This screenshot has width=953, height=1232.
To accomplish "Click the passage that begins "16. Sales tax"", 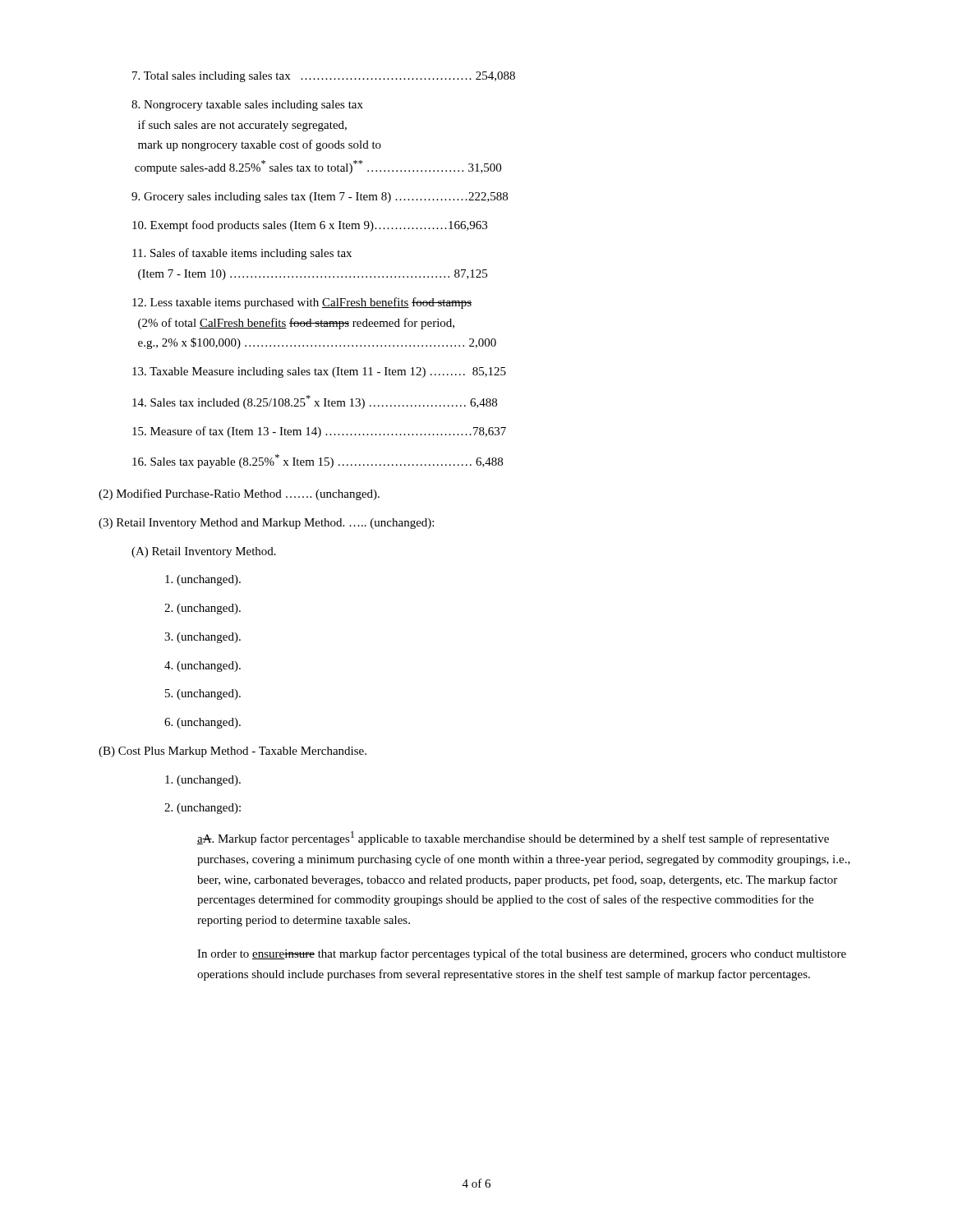I will click(x=317, y=460).
